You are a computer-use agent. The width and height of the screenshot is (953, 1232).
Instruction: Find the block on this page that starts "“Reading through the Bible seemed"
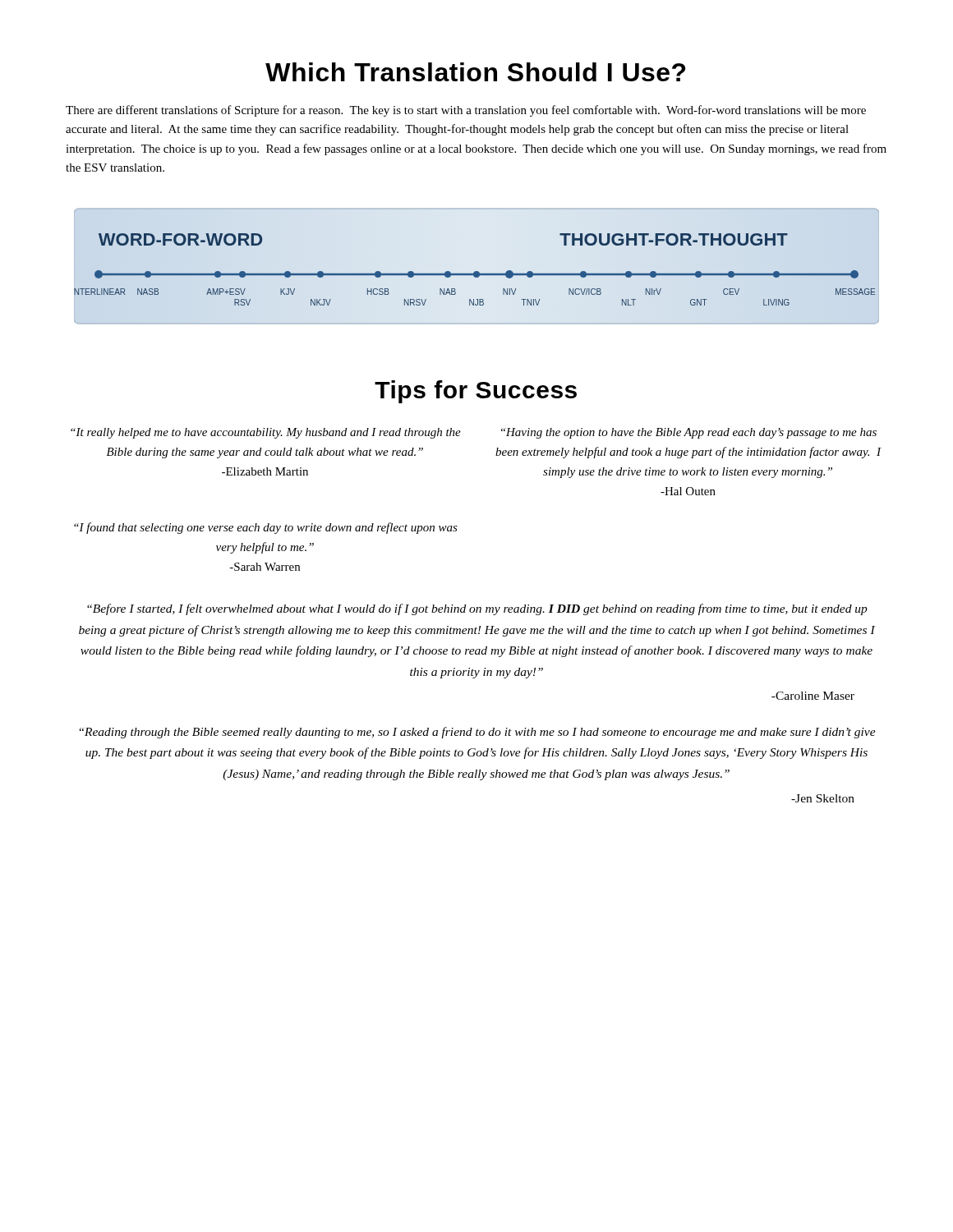point(475,766)
